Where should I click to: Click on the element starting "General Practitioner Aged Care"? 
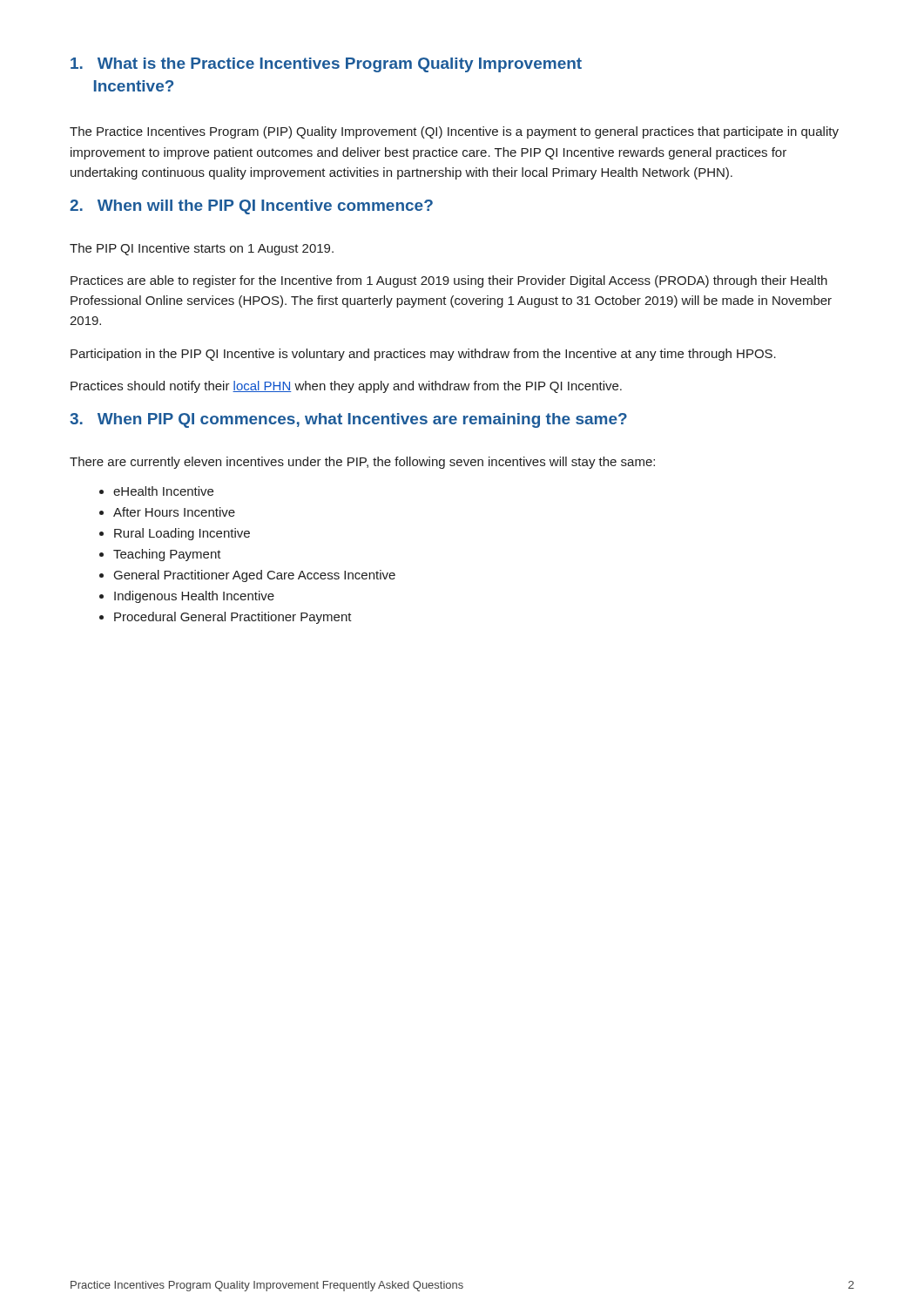click(x=254, y=575)
